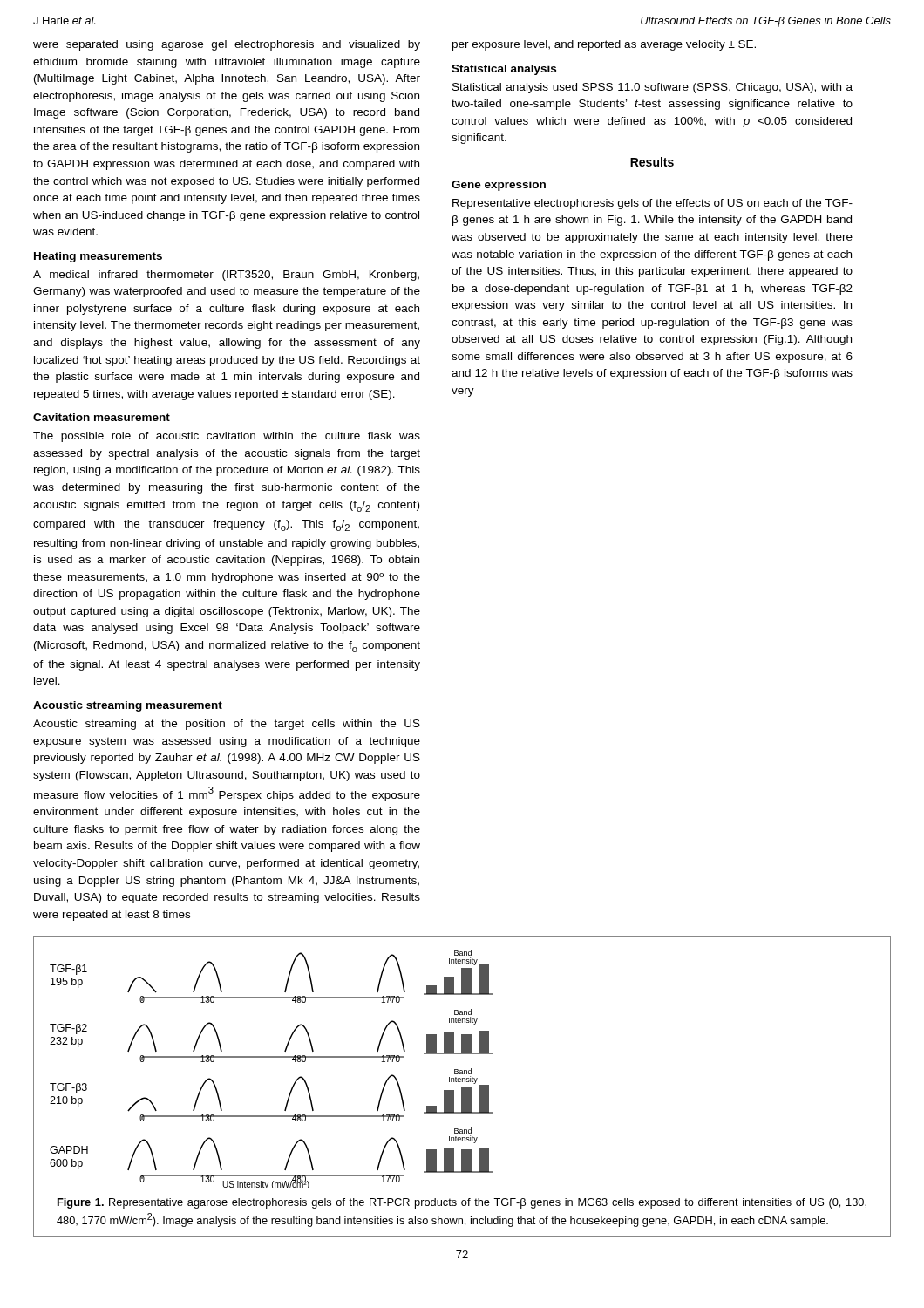The height and width of the screenshot is (1308, 924).
Task: Select the text block containing "were separated using agarose gel electrophoresis and"
Action: click(x=227, y=138)
